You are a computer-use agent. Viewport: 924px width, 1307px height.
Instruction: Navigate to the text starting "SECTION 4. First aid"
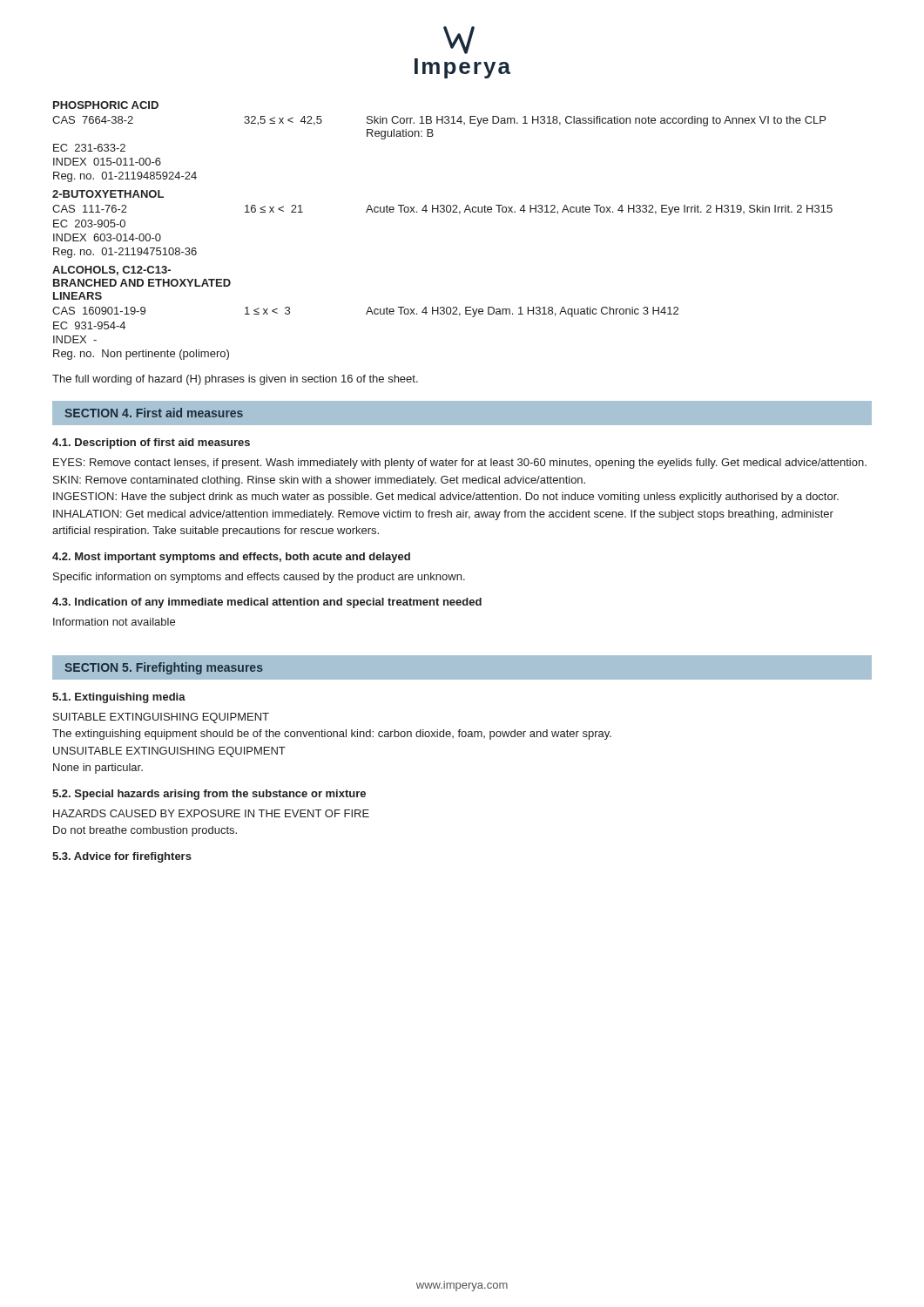click(x=154, y=413)
